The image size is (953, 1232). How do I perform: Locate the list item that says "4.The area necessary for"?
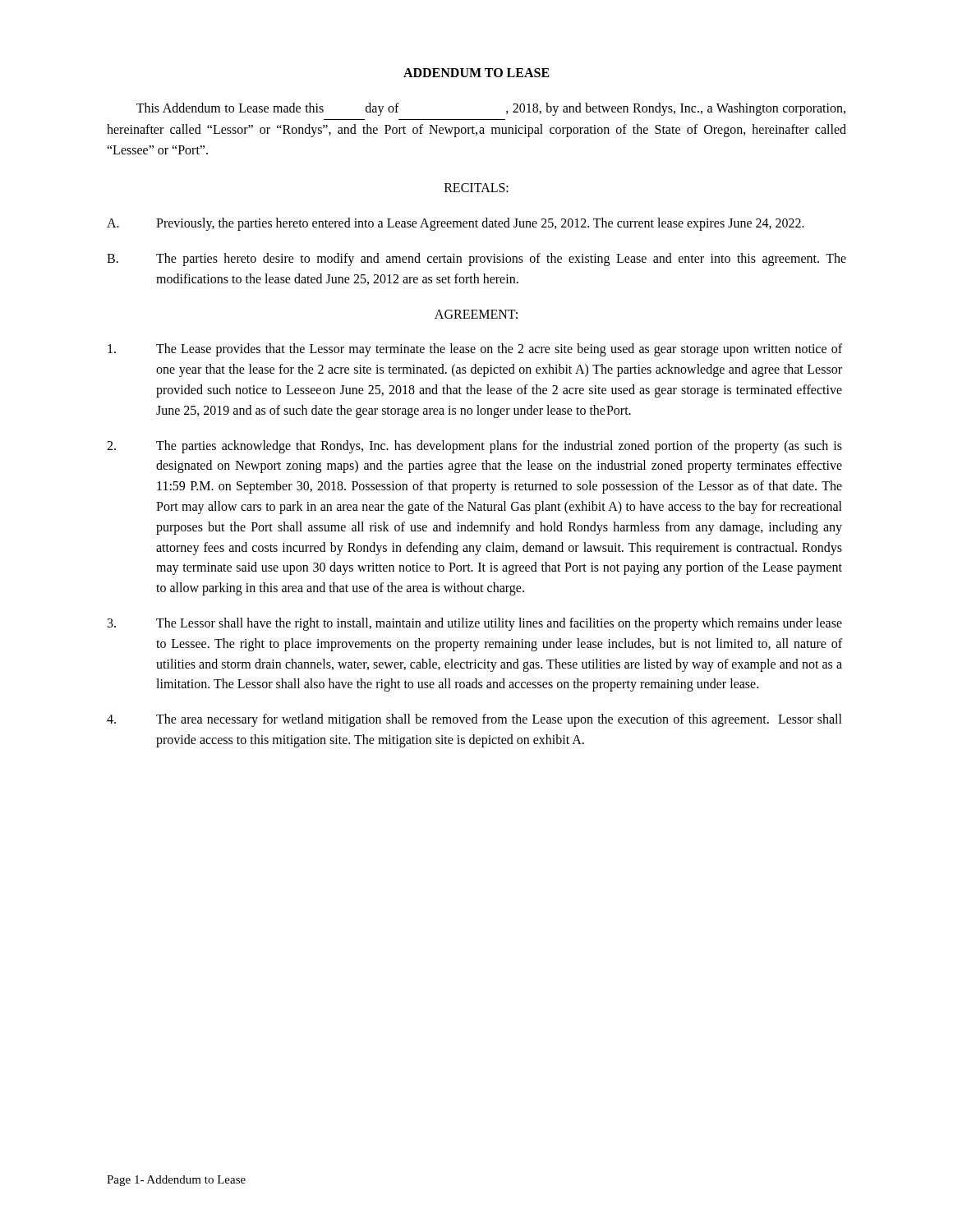(474, 730)
